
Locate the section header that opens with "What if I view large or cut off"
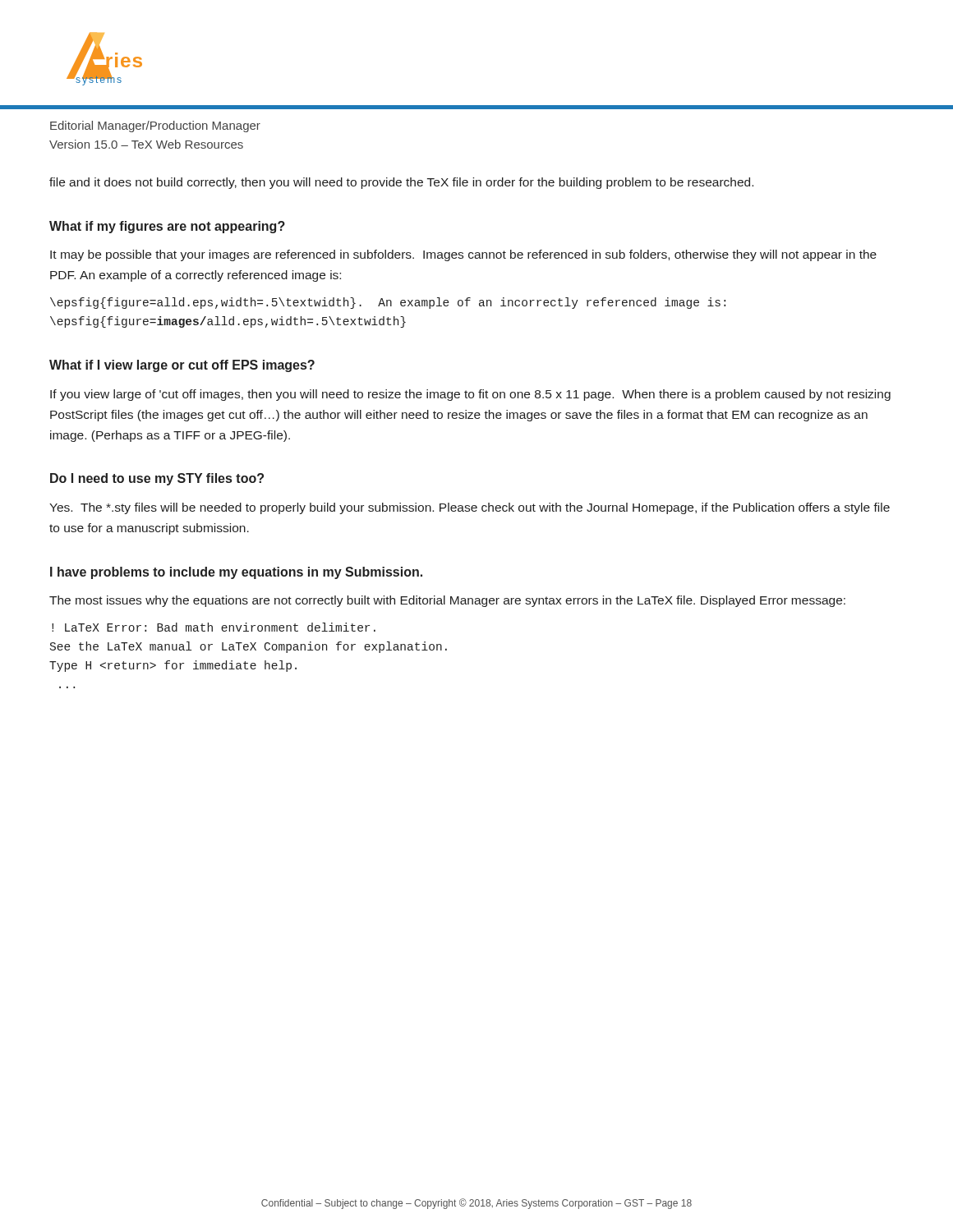click(182, 365)
